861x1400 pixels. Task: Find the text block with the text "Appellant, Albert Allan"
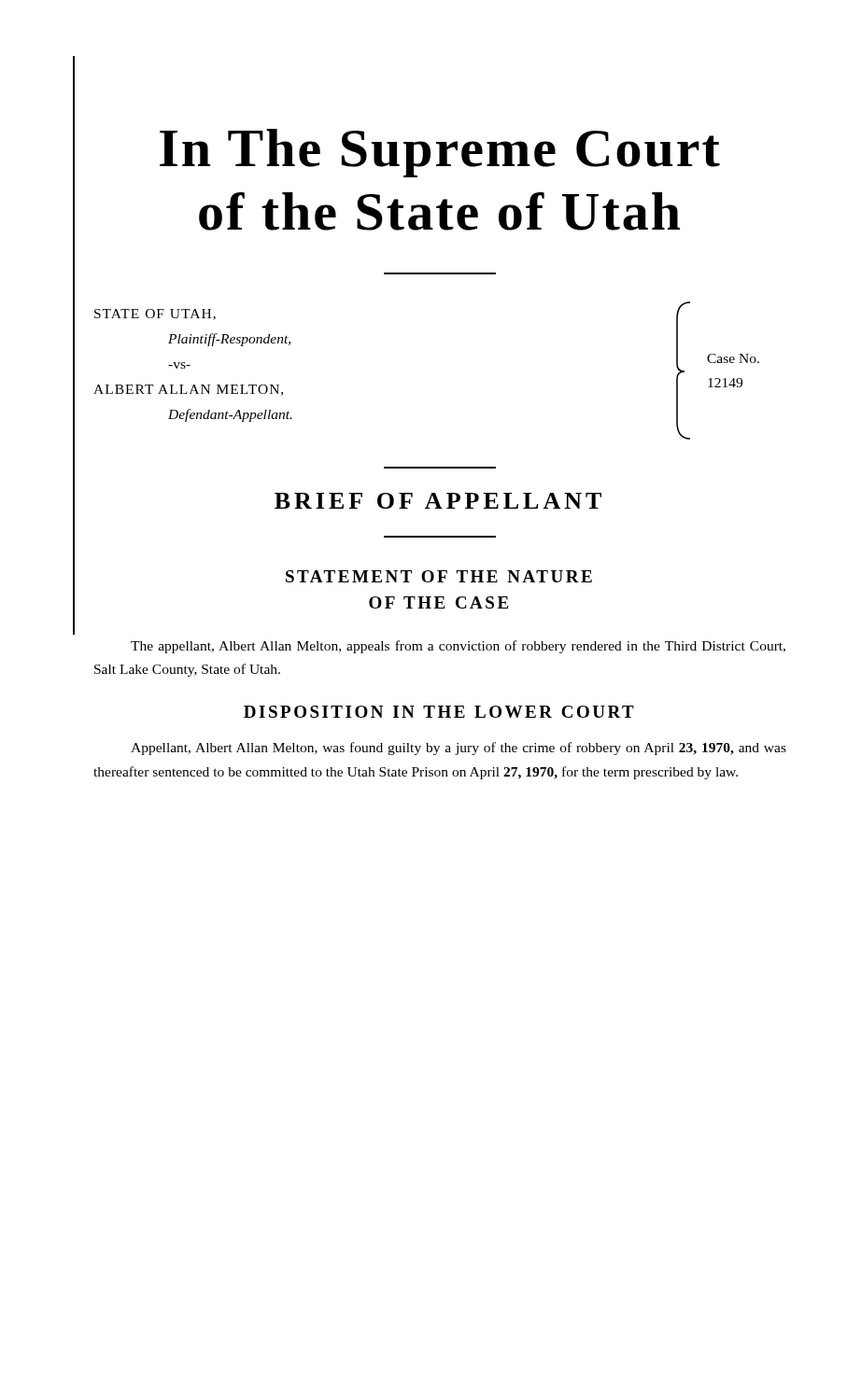(440, 759)
